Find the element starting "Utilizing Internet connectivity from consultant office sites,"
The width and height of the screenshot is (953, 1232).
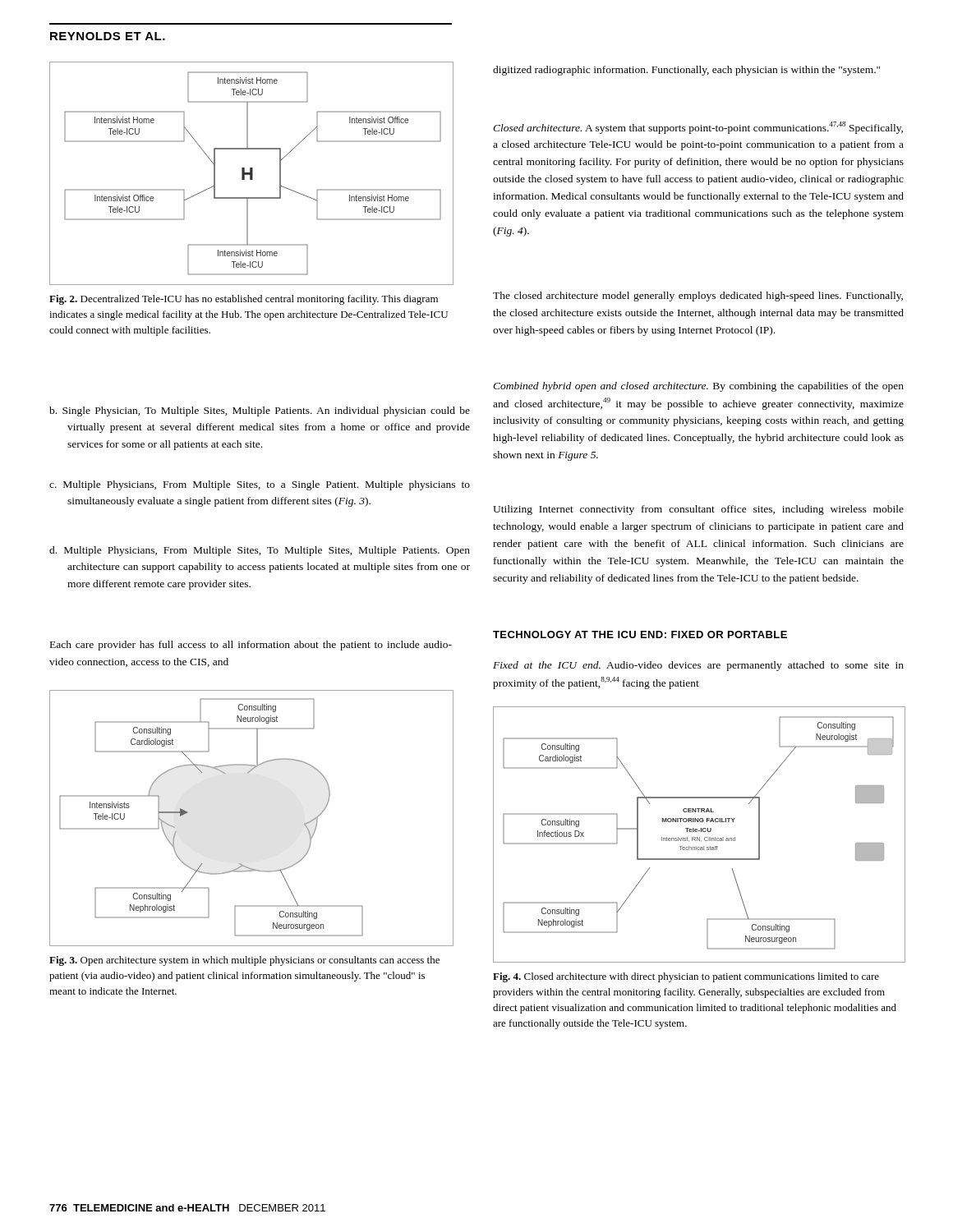(698, 543)
